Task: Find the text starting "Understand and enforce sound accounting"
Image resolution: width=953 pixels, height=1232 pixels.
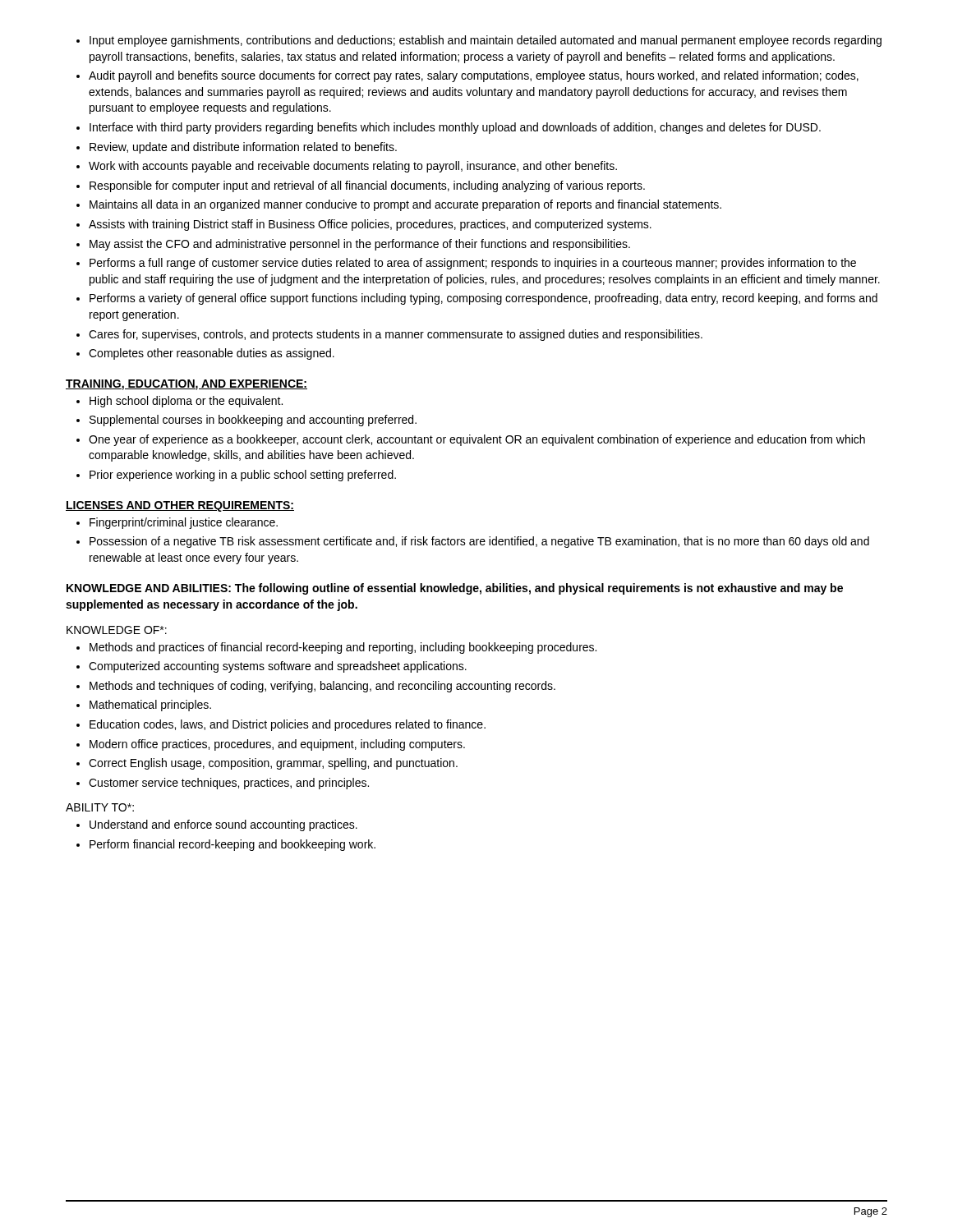Action: (217, 825)
